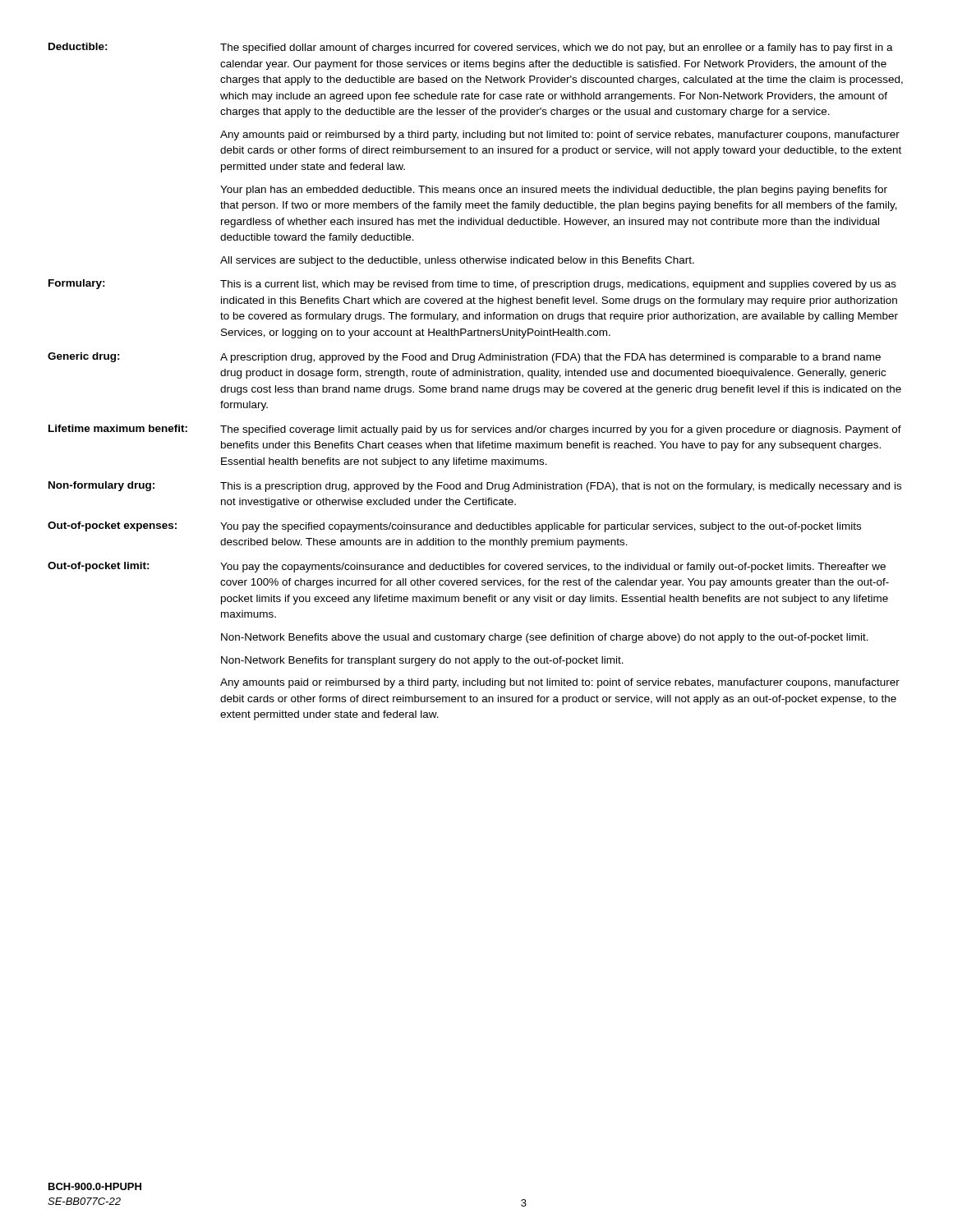The height and width of the screenshot is (1232, 953).
Task: Select the list item containing "Out-of-pocket expenses: You pay the"
Action: point(476,534)
